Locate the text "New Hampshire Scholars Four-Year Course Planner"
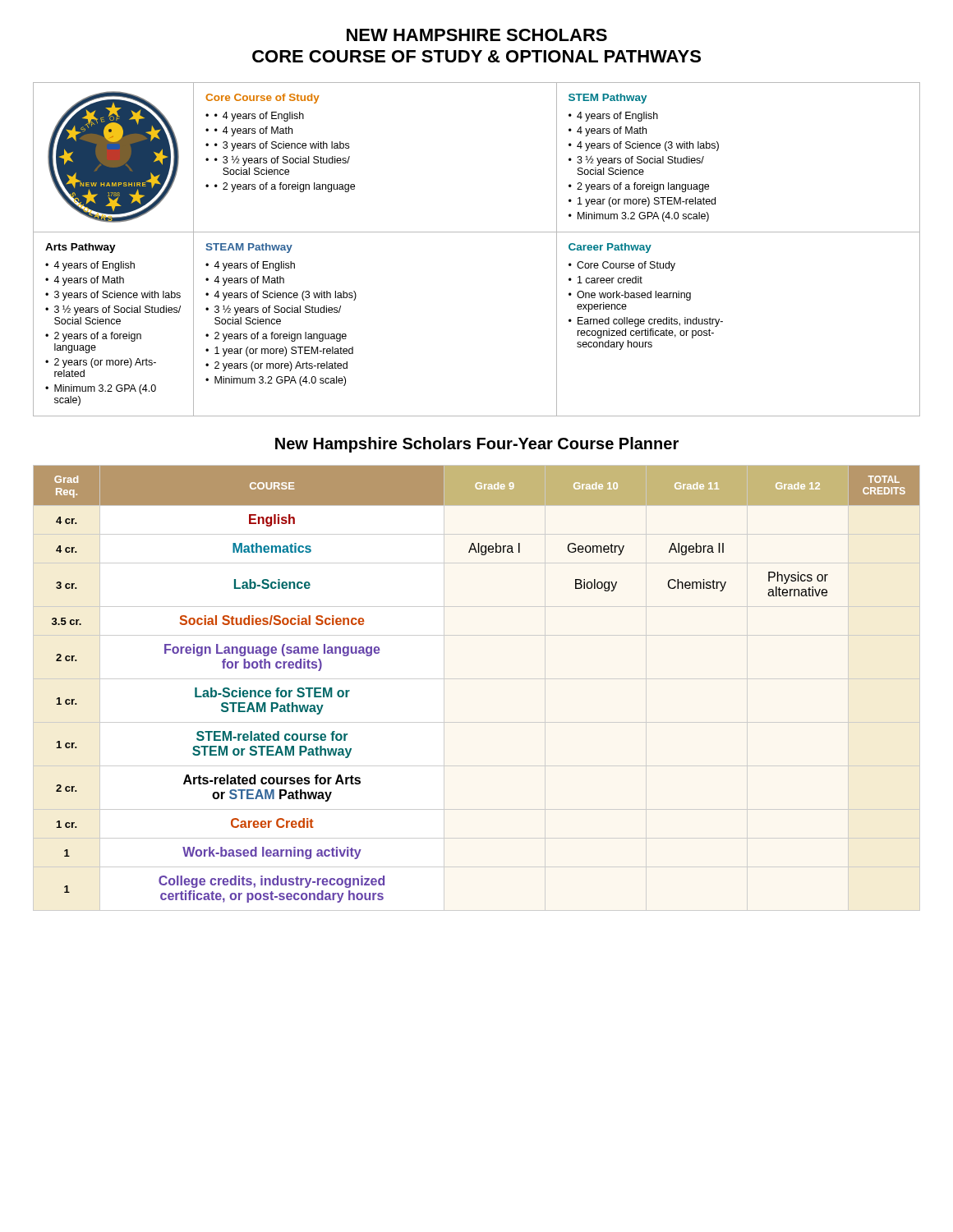The image size is (953, 1232). click(476, 444)
